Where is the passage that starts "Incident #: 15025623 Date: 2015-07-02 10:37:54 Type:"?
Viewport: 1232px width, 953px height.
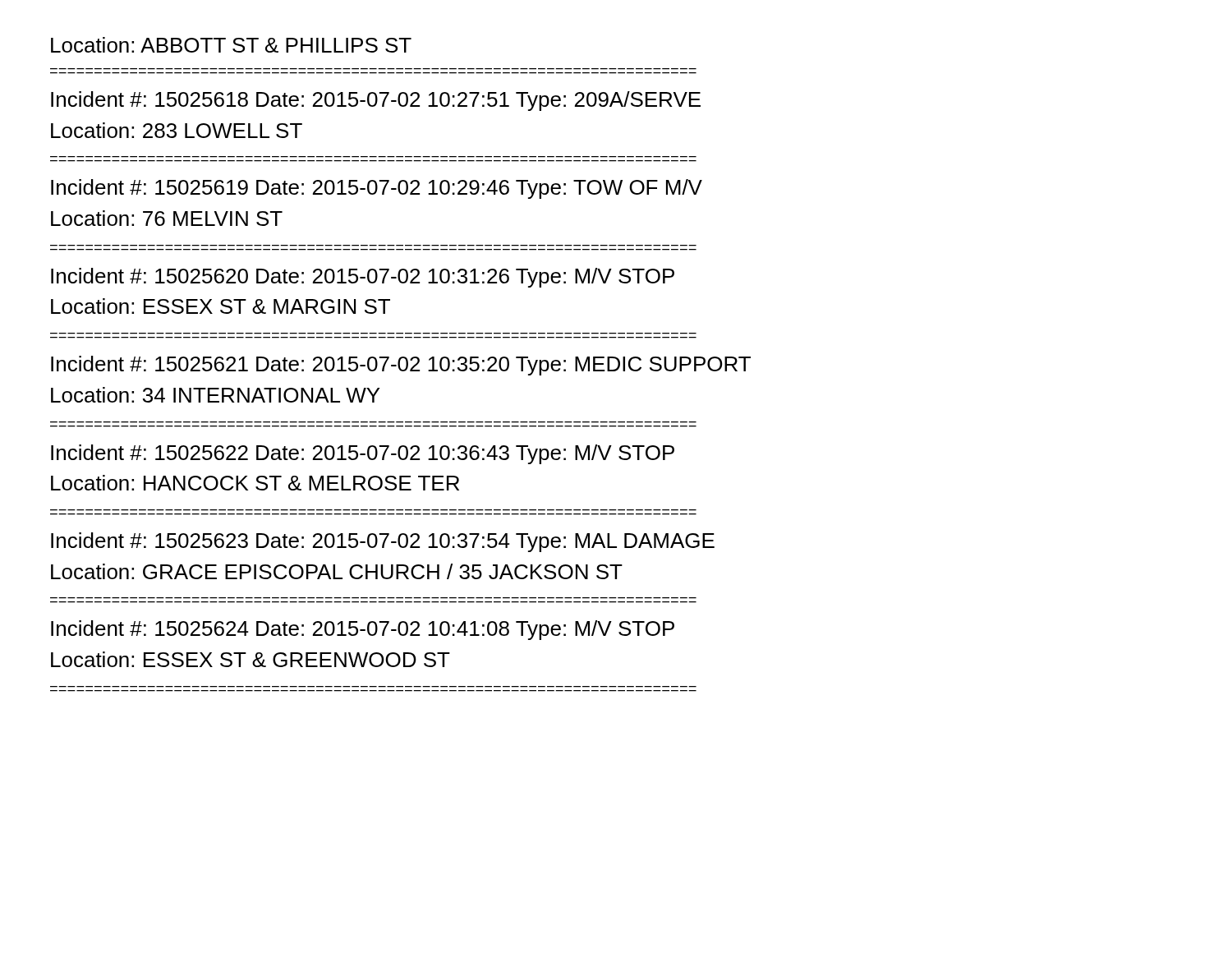pos(616,557)
